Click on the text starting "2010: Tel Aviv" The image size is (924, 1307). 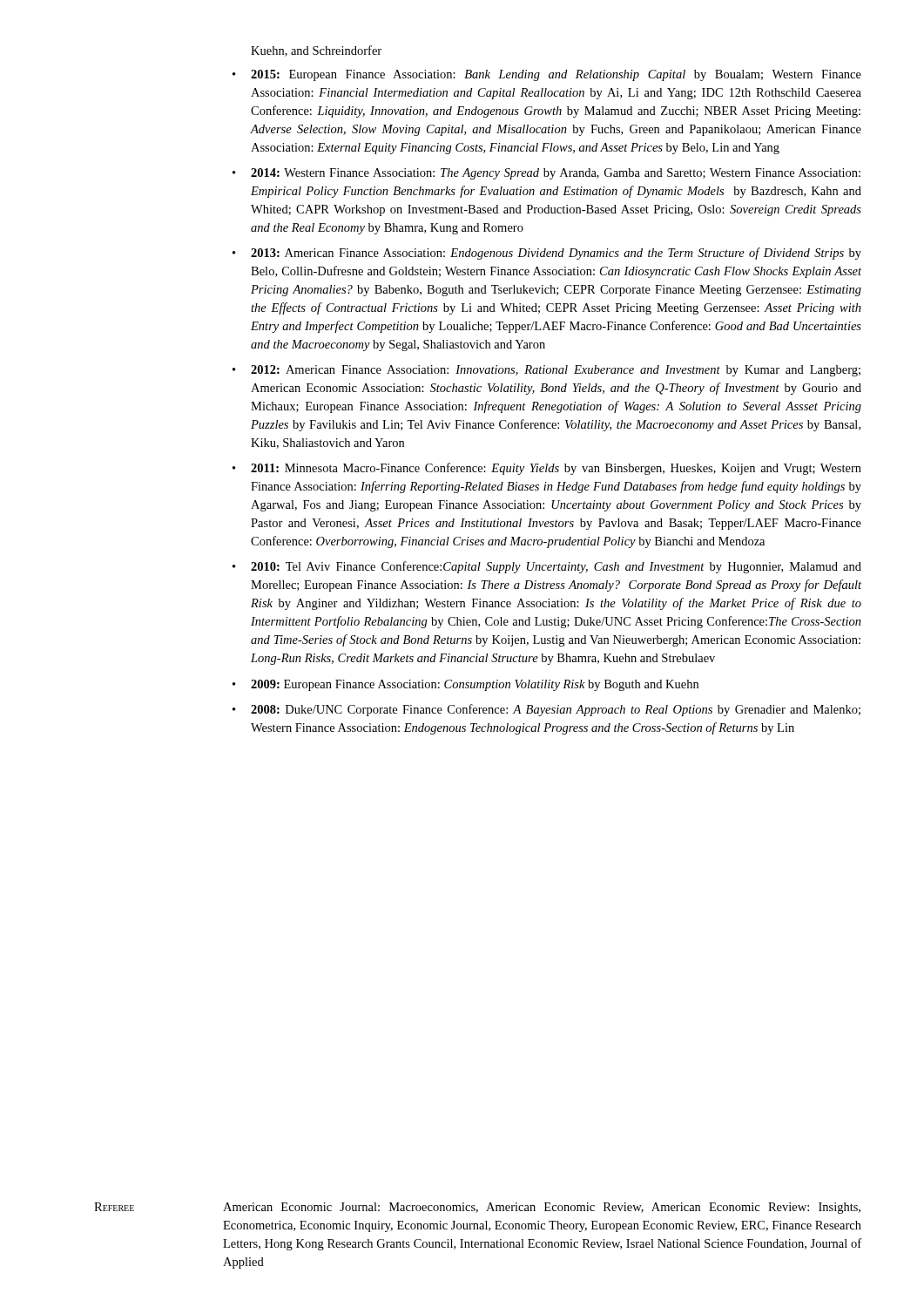556,613
